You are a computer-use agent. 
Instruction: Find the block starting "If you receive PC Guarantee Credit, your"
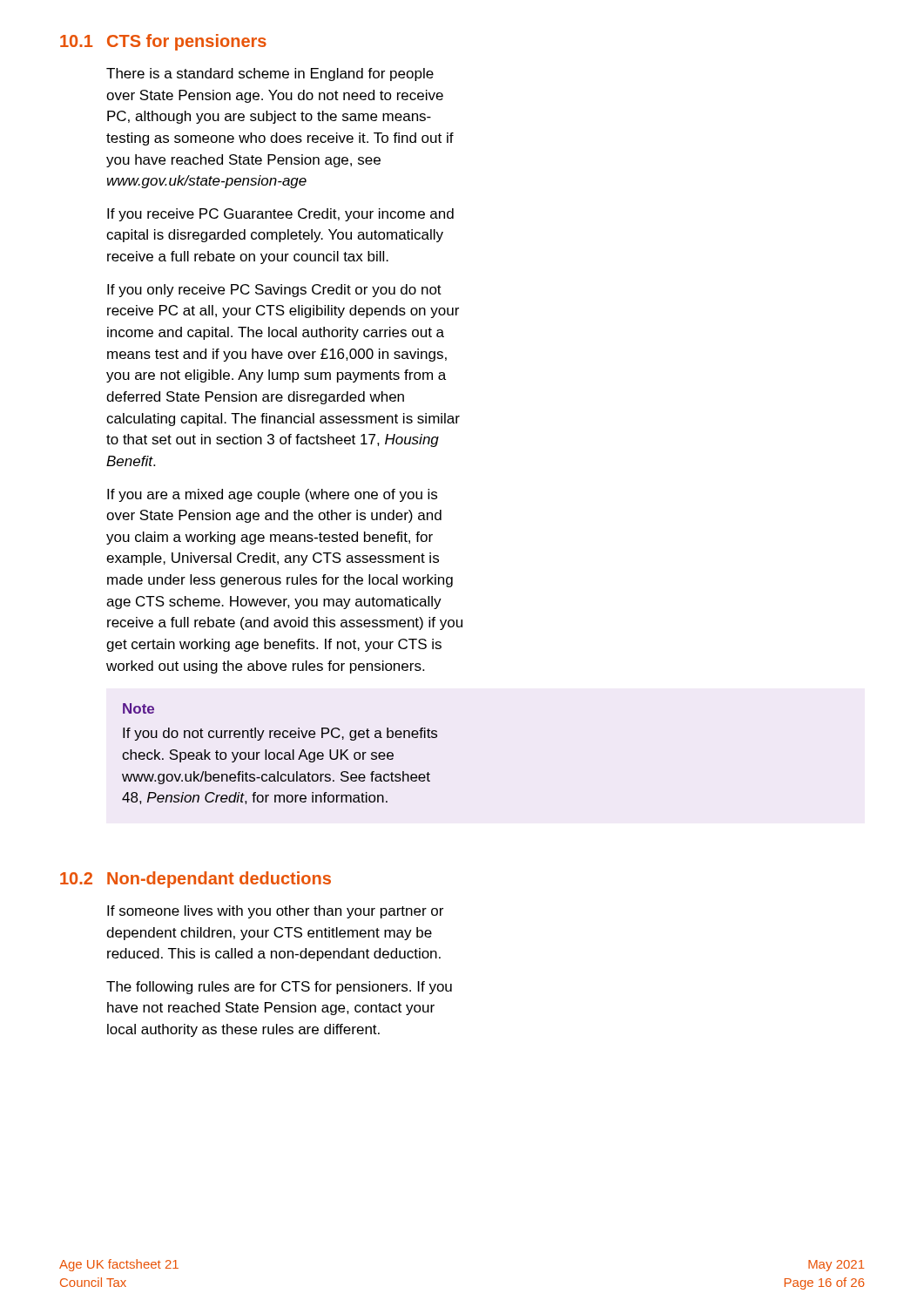tap(280, 235)
